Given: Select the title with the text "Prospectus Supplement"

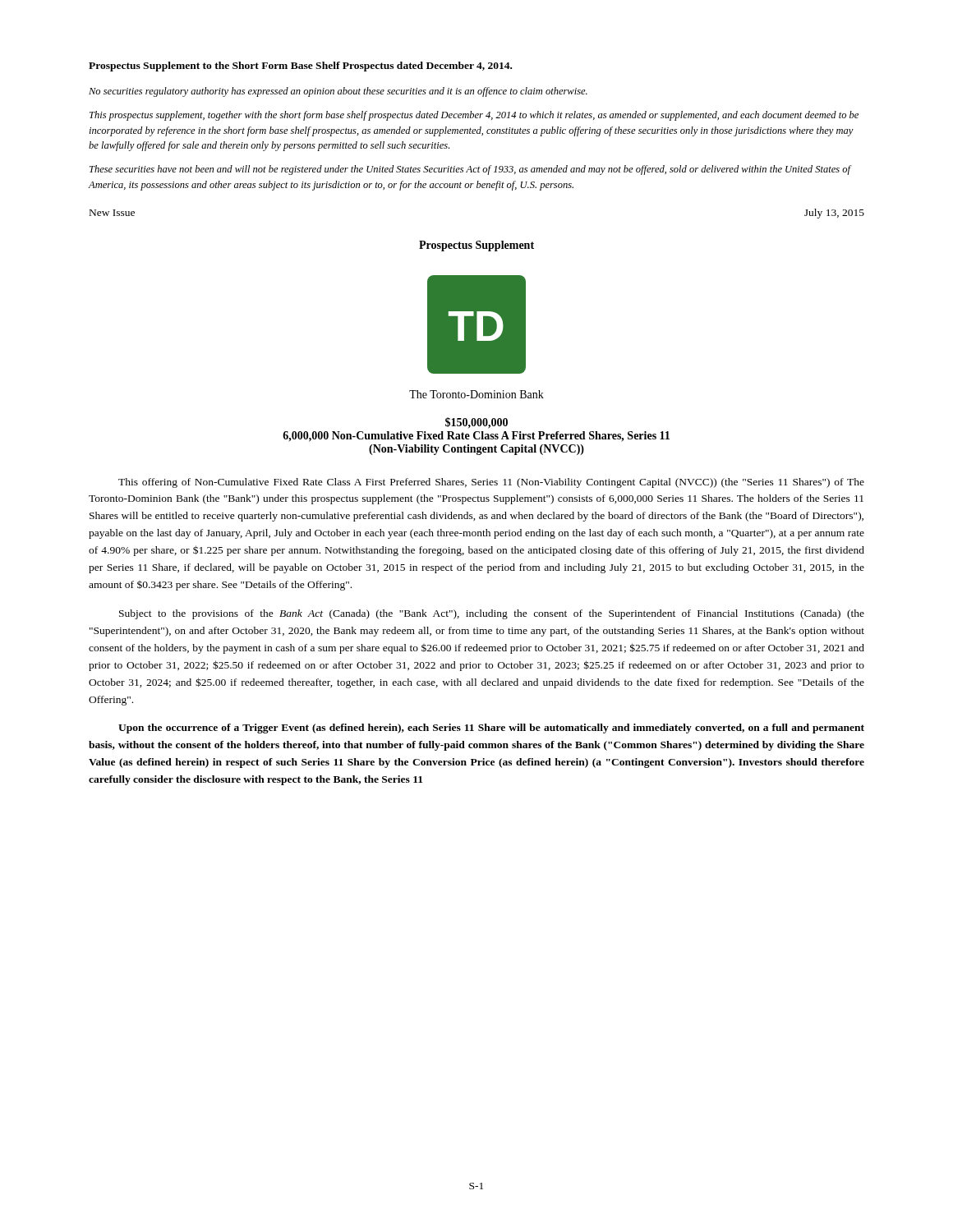Looking at the screenshot, I should pos(476,245).
